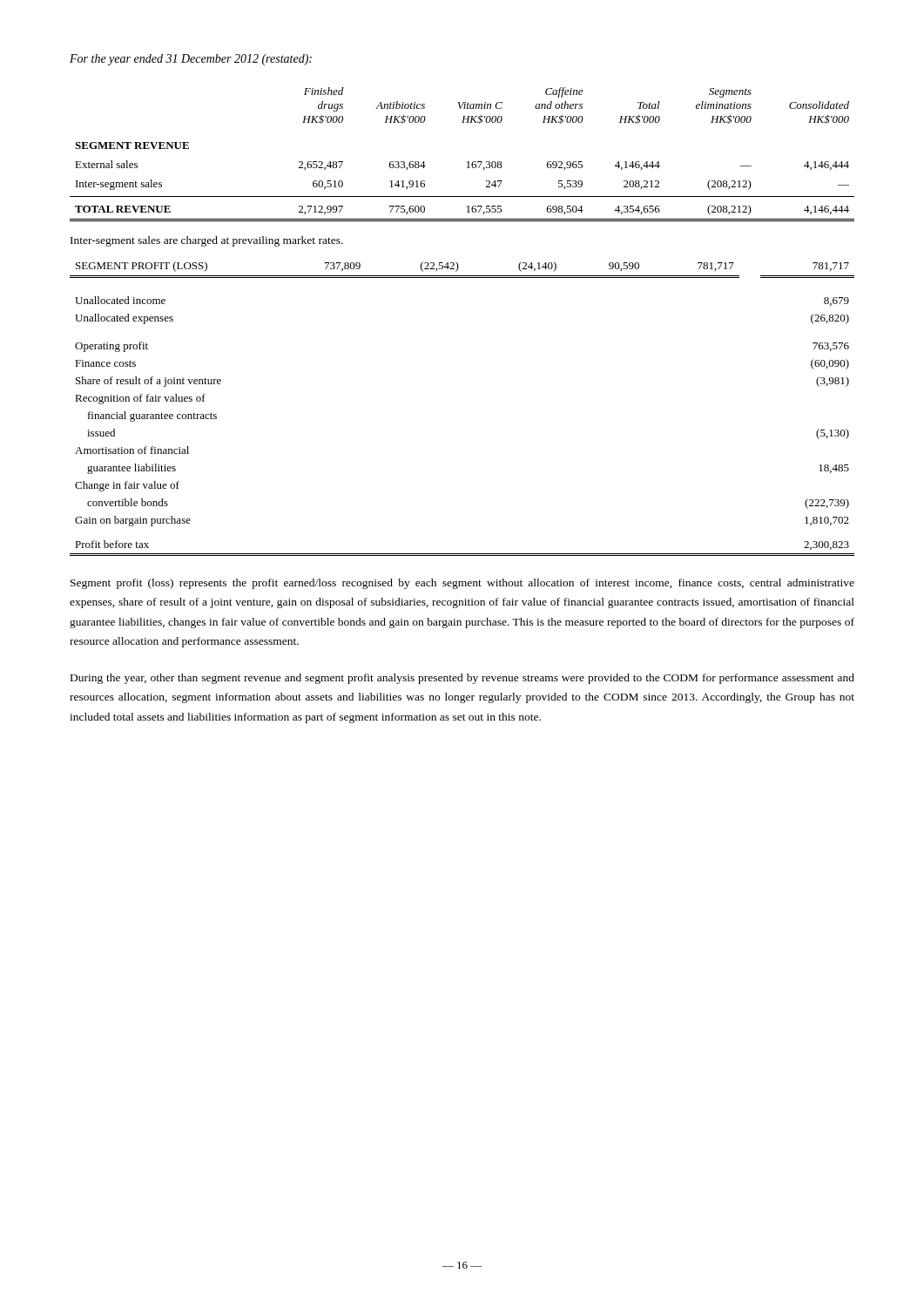Select the block starting "For the year ended 31 December"
This screenshot has width=924, height=1307.
coord(191,59)
